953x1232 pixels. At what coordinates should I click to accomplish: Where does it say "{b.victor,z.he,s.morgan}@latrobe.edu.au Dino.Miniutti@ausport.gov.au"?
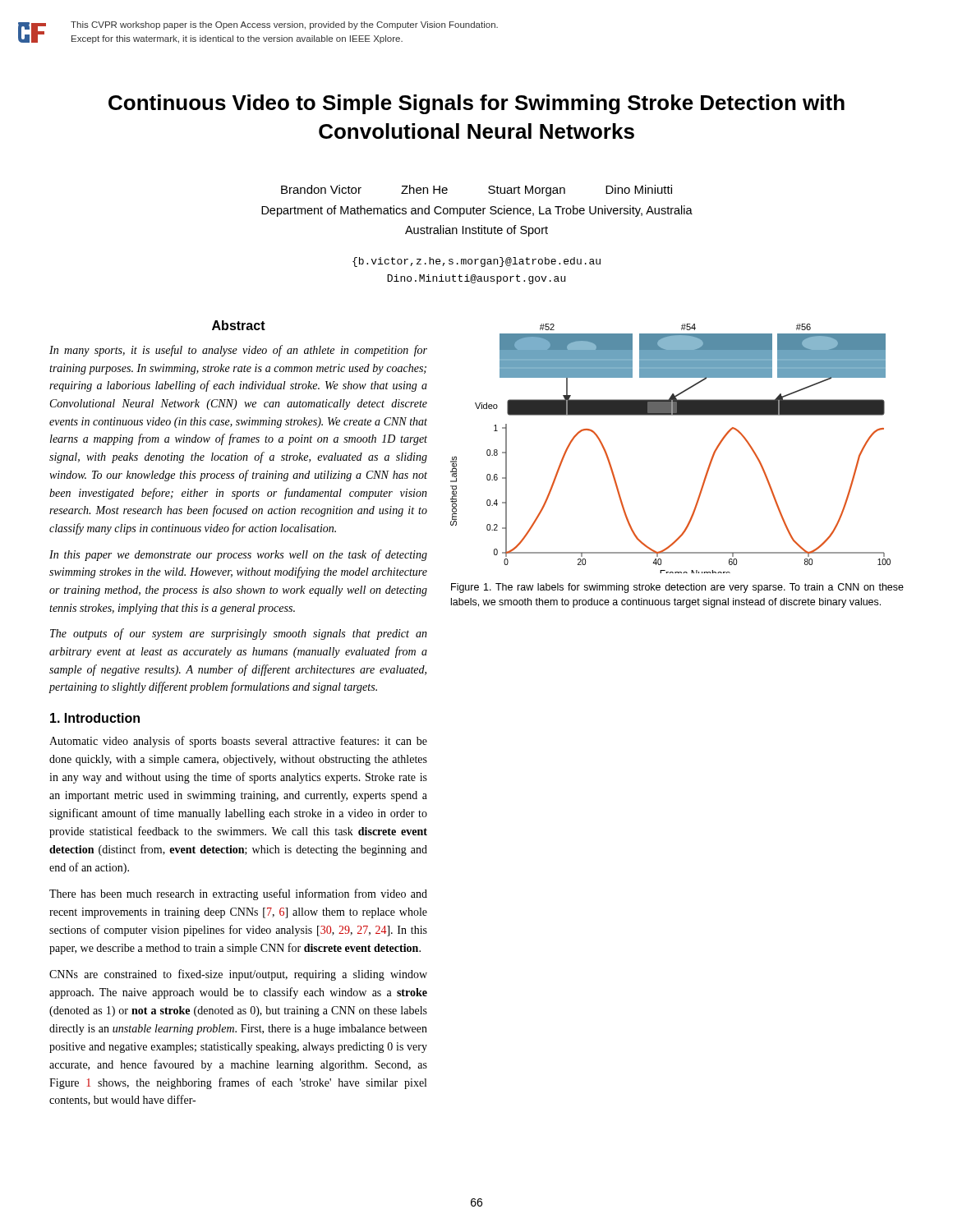tap(476, 271)
